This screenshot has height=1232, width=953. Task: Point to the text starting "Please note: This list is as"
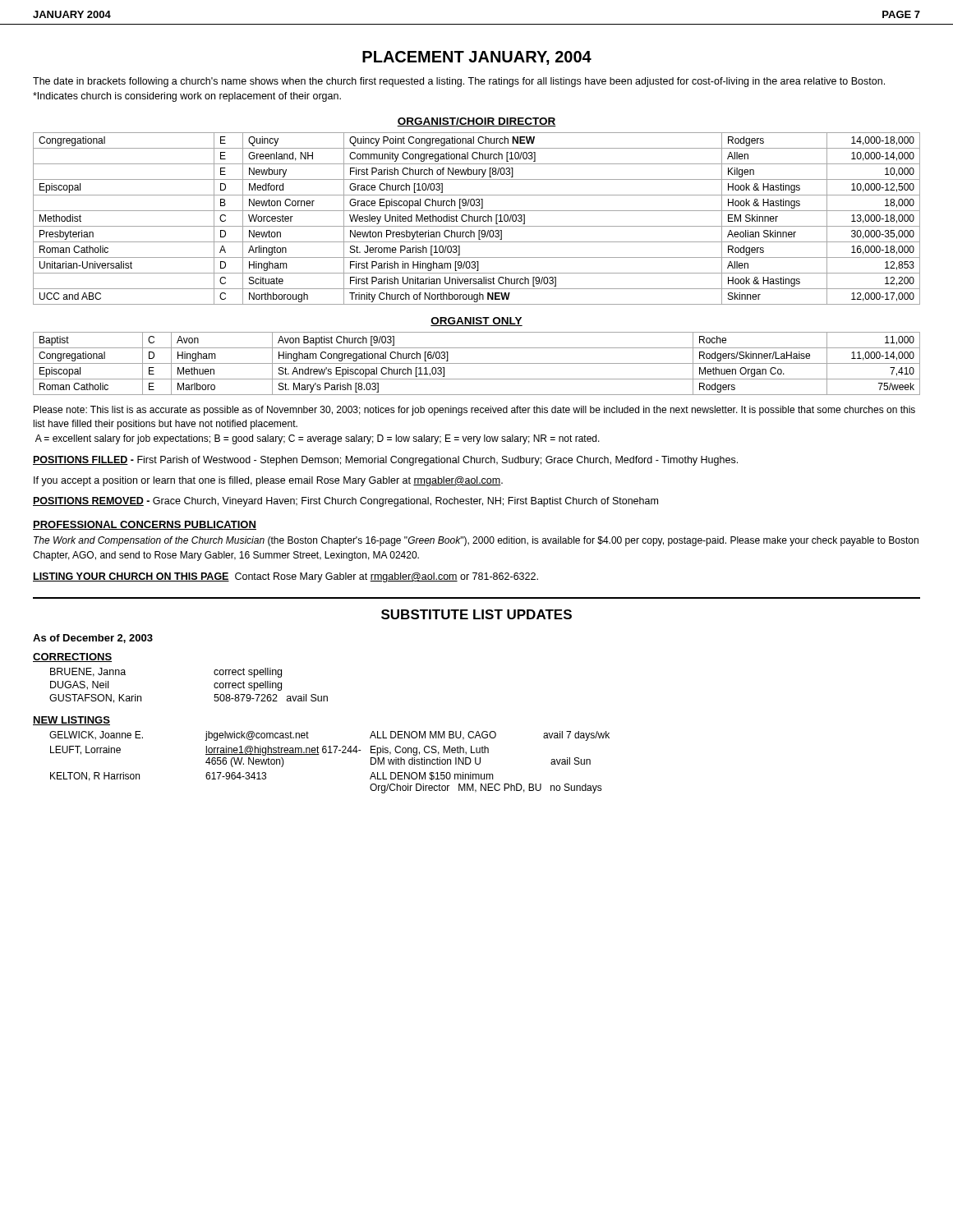coord(474,424)
